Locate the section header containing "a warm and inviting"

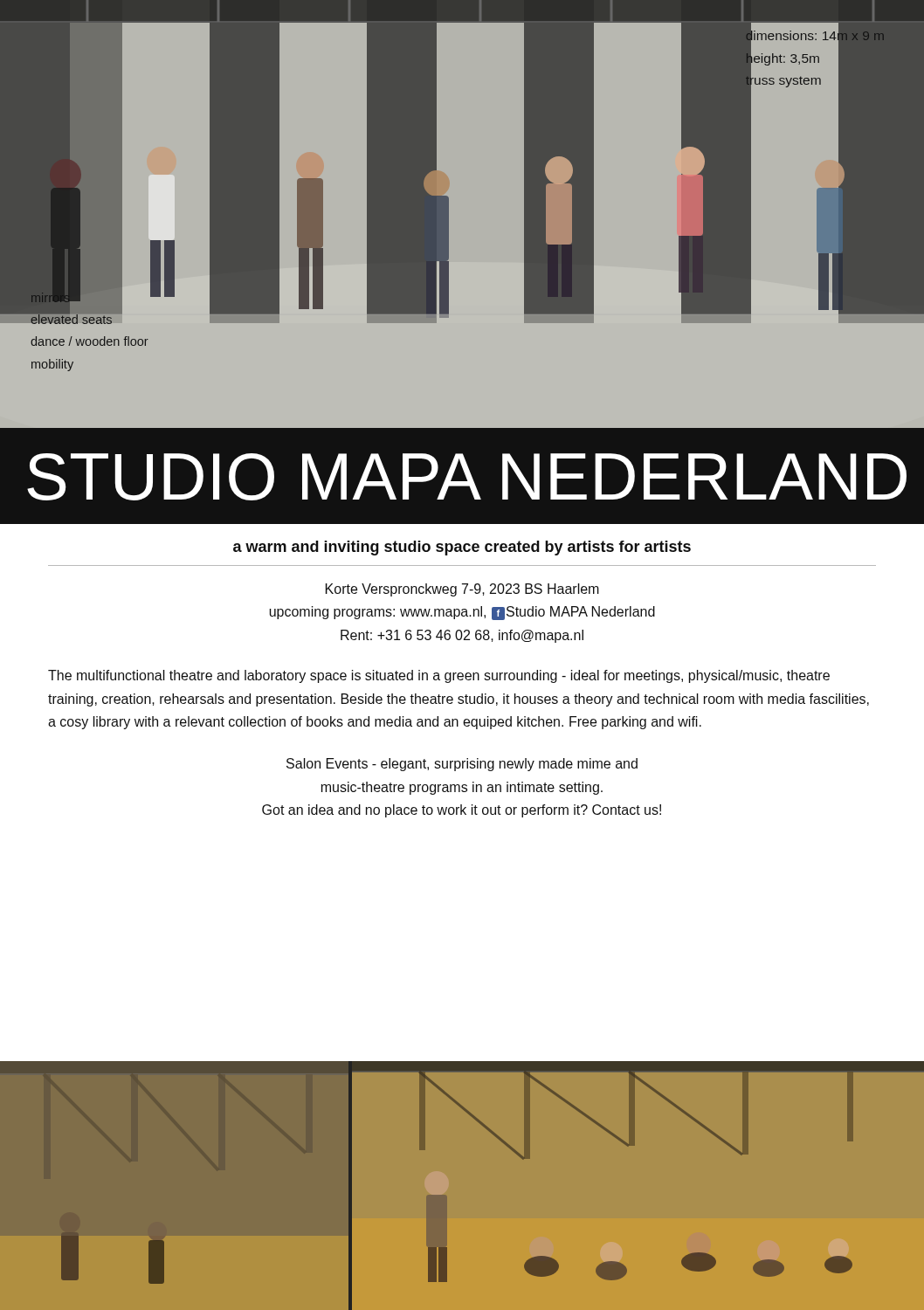click(x=462, y=547)
